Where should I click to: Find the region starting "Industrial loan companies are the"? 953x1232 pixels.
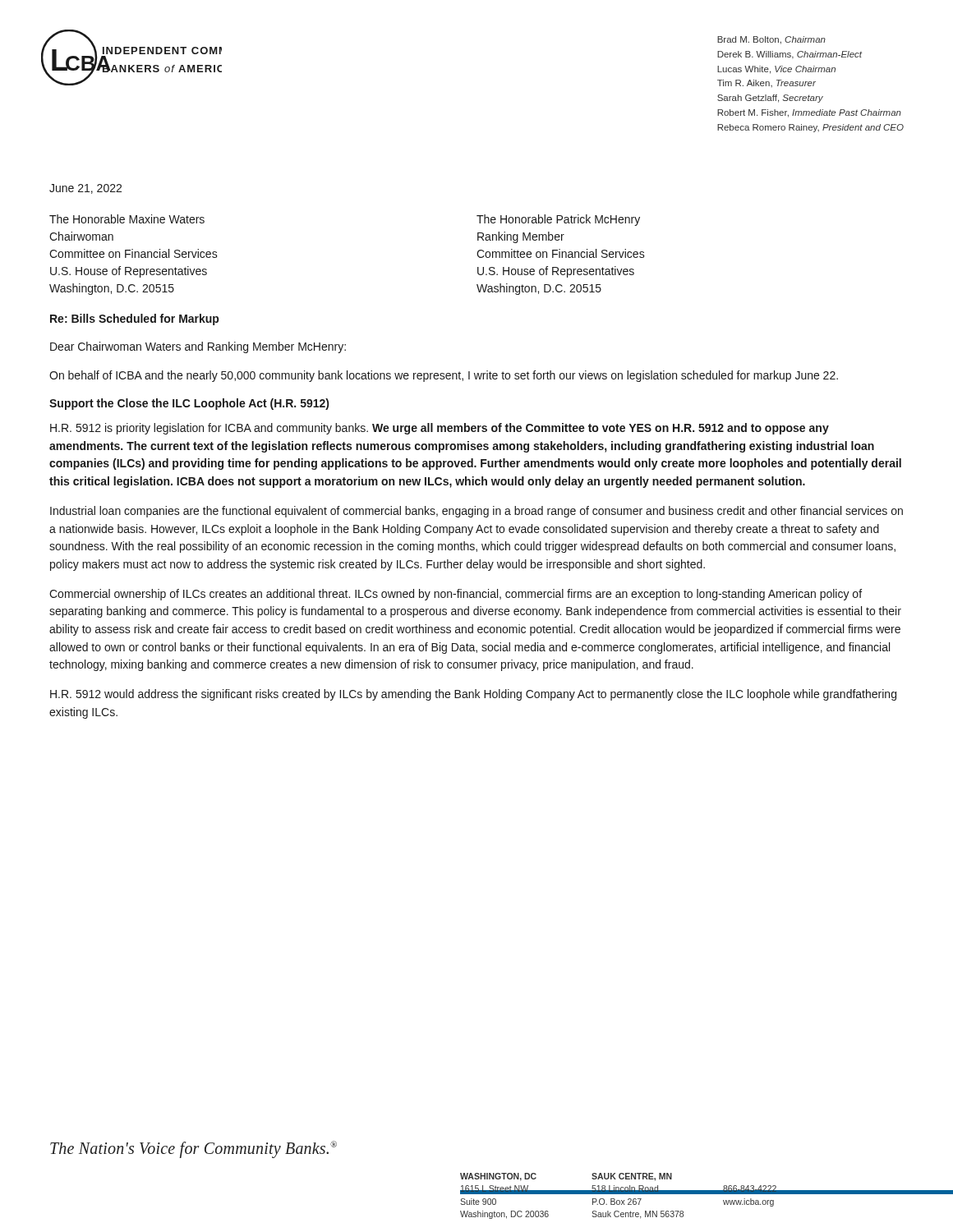coord(476,537)
